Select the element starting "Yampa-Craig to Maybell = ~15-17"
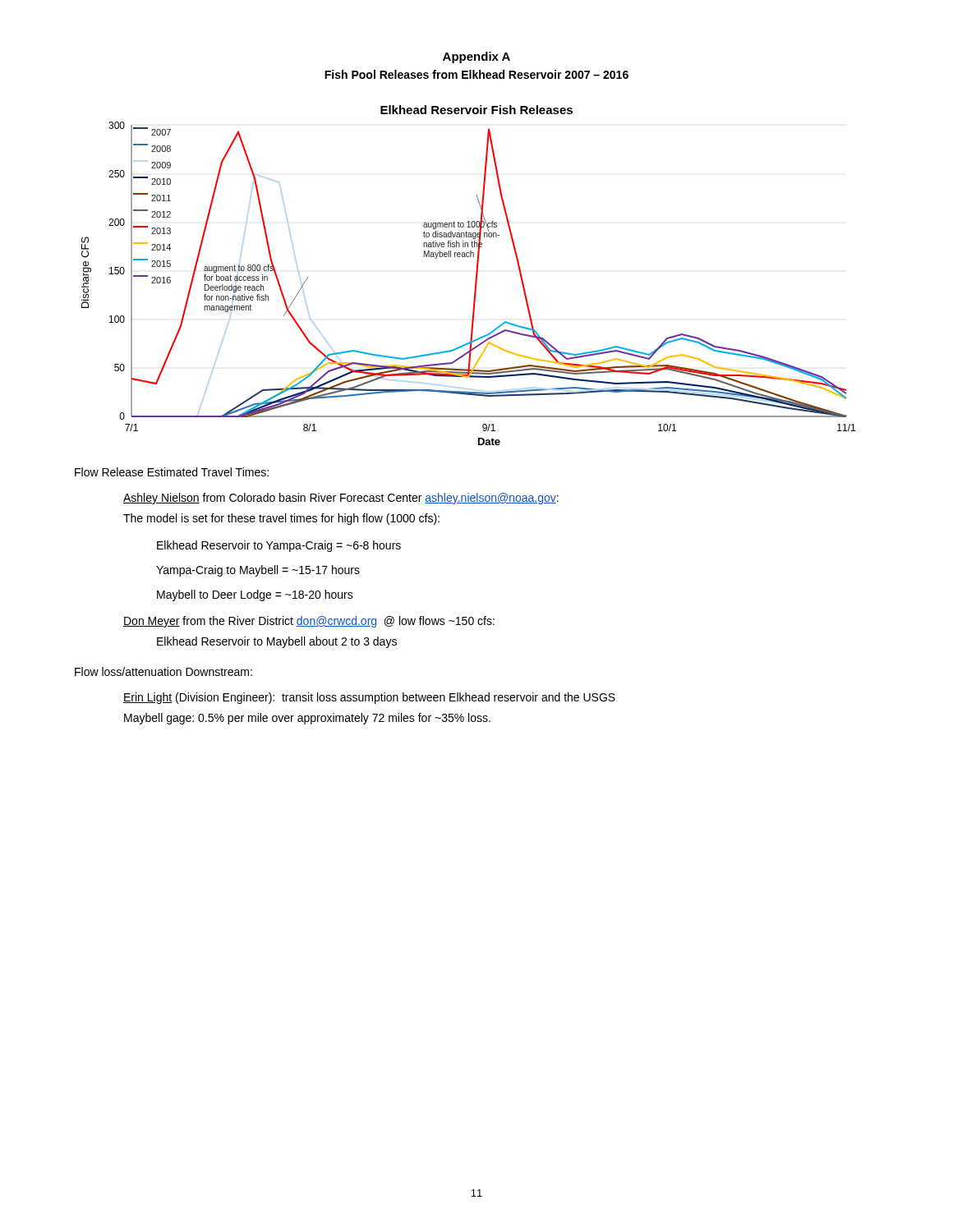The width and height of the screenshot is (953, 1232). point(258,571)
